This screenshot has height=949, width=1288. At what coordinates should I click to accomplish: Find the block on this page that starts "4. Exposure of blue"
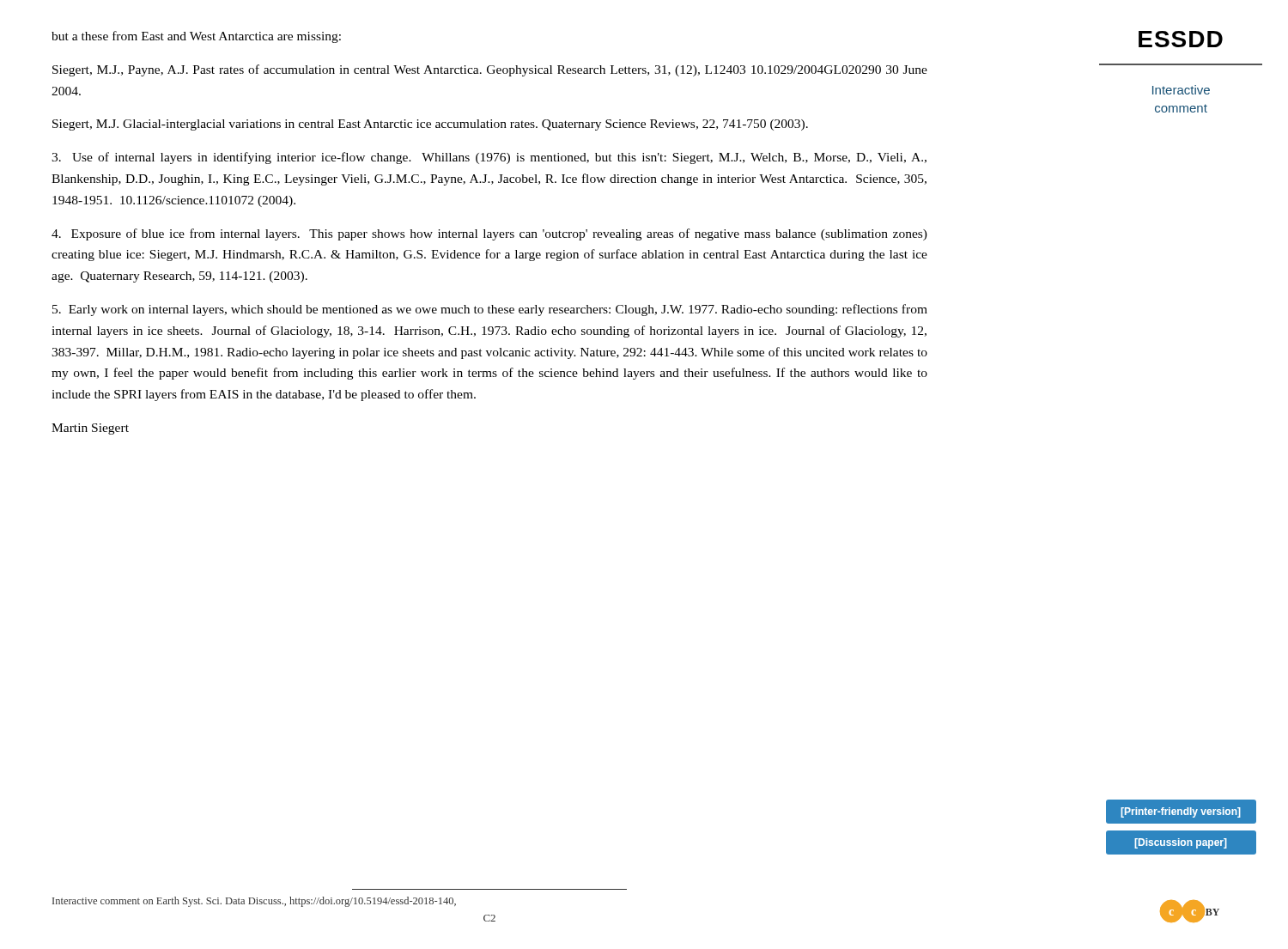coord(489,254)
